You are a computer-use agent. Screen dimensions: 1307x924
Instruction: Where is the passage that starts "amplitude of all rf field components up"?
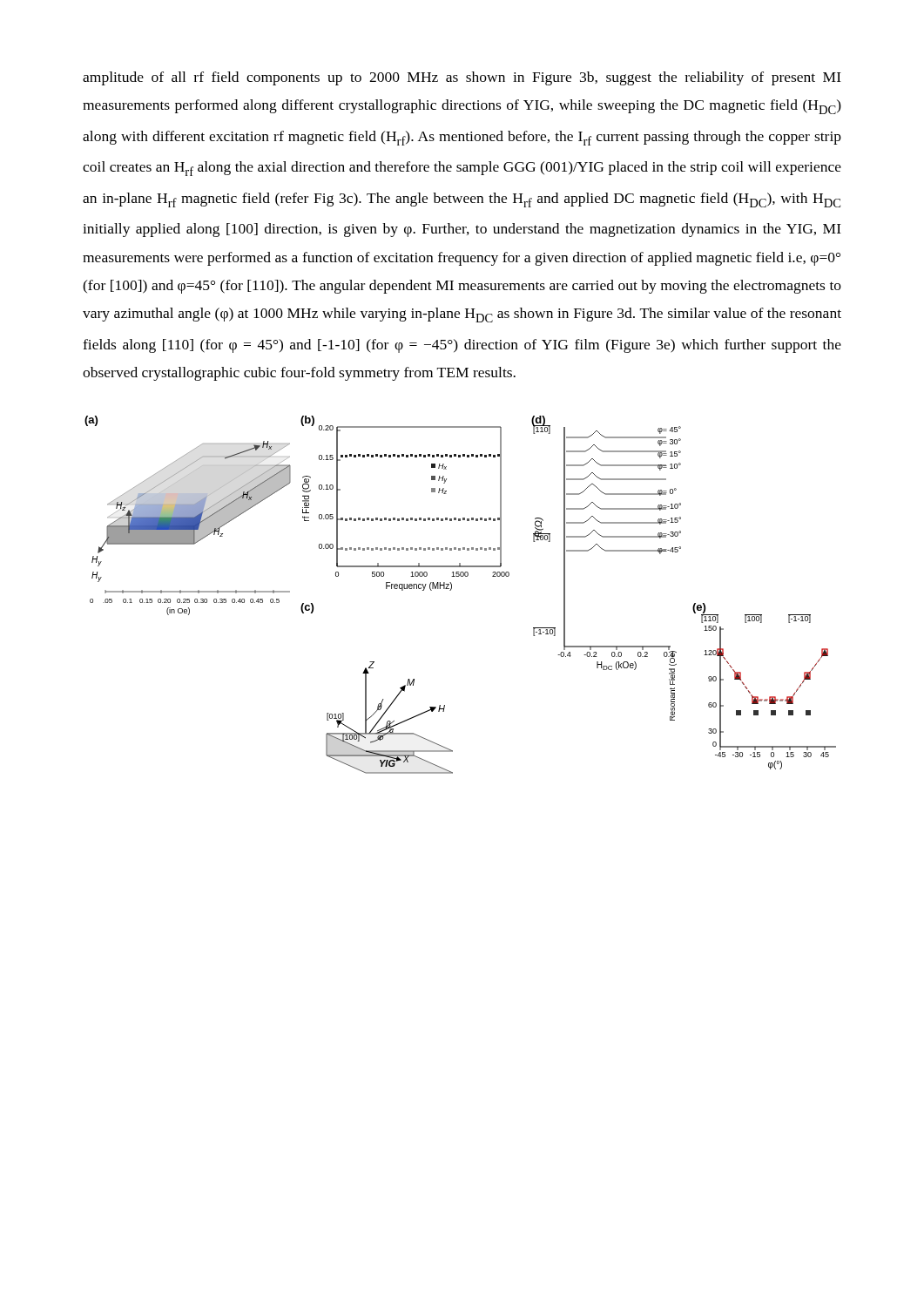[462, 224]
